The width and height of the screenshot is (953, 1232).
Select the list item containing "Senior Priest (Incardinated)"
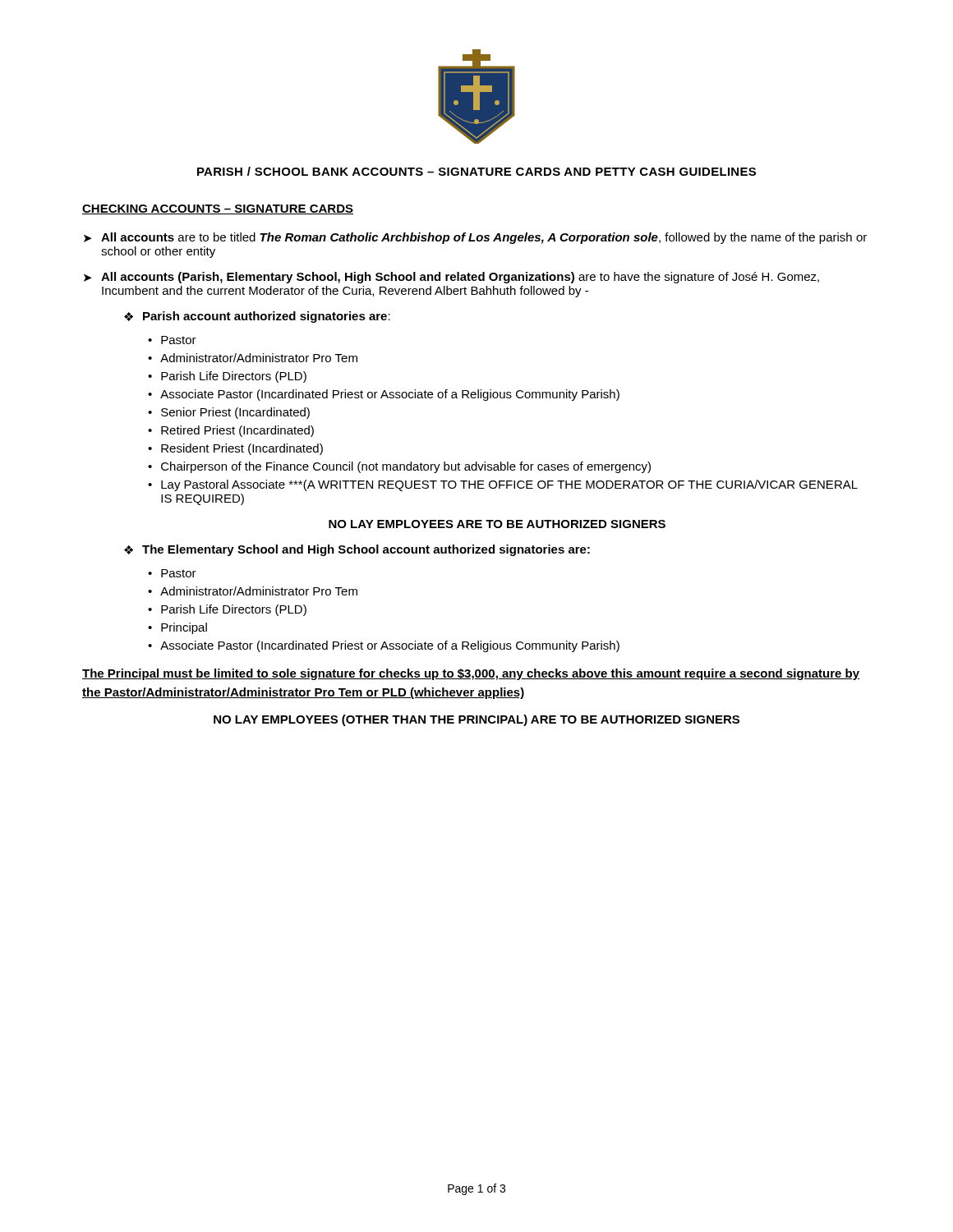tap(235, 412)
